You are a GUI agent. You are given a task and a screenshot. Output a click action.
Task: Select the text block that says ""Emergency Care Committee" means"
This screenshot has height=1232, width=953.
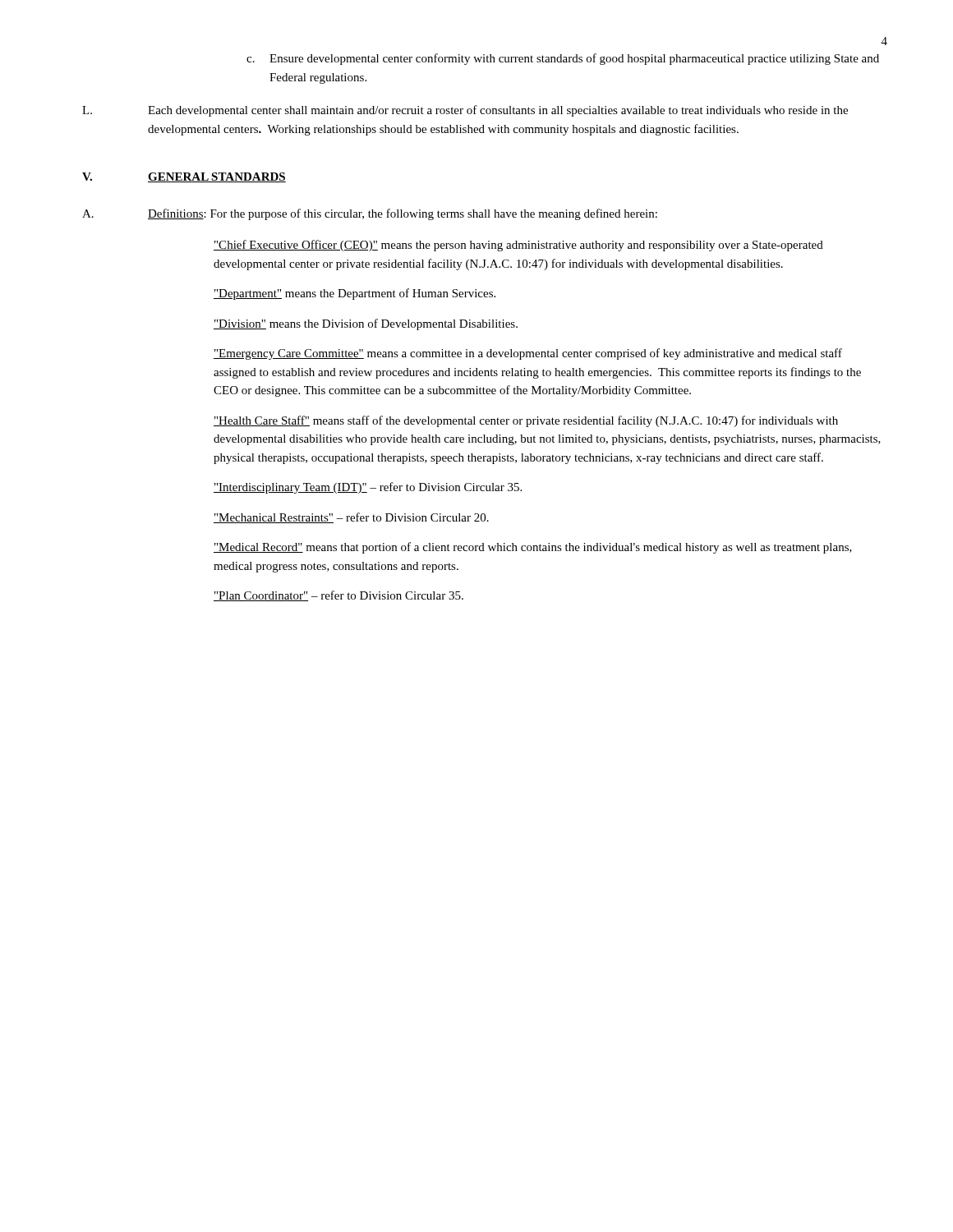[x=537, y=372]
